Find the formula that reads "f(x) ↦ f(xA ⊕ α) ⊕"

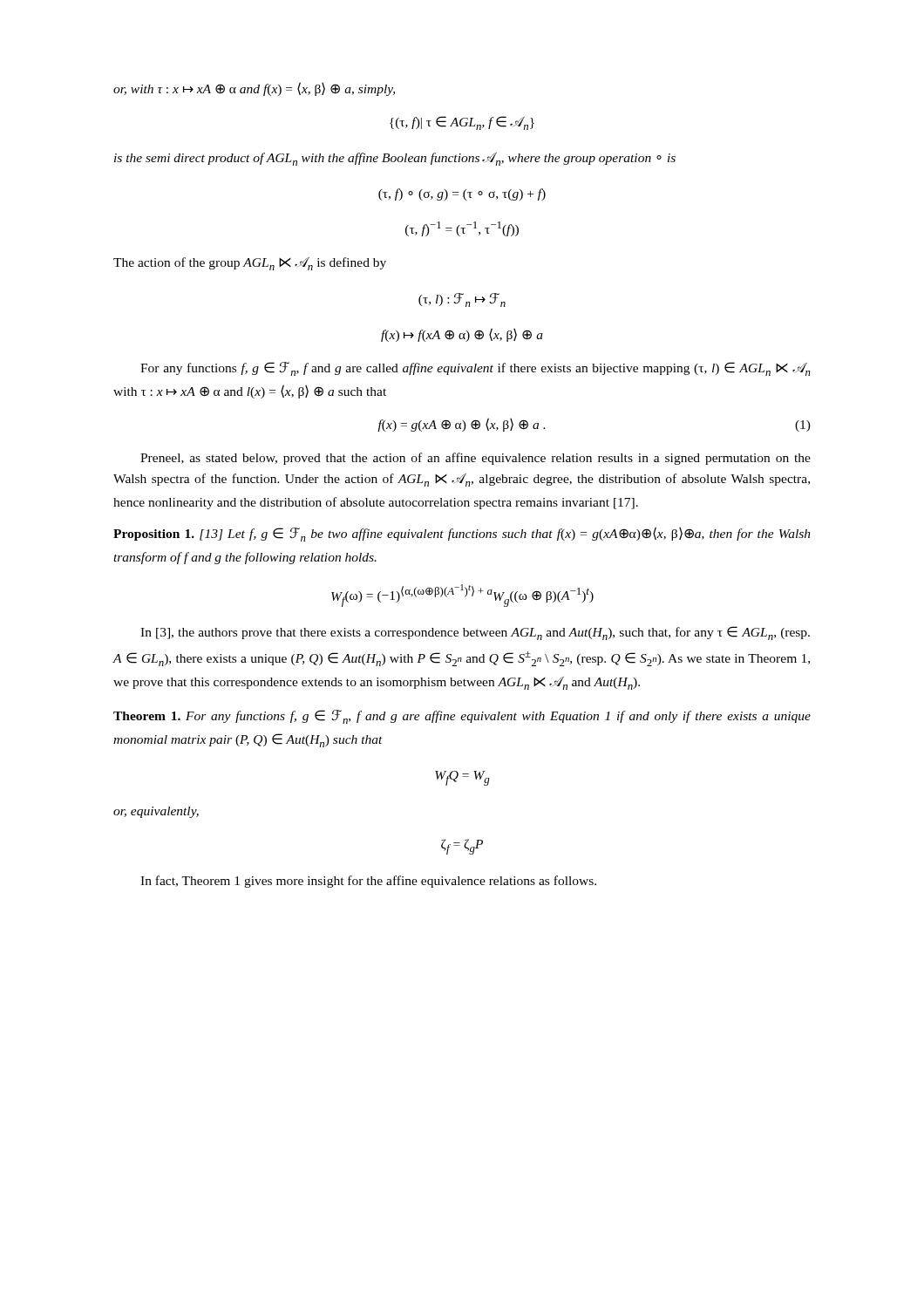[x=462, y=334]
